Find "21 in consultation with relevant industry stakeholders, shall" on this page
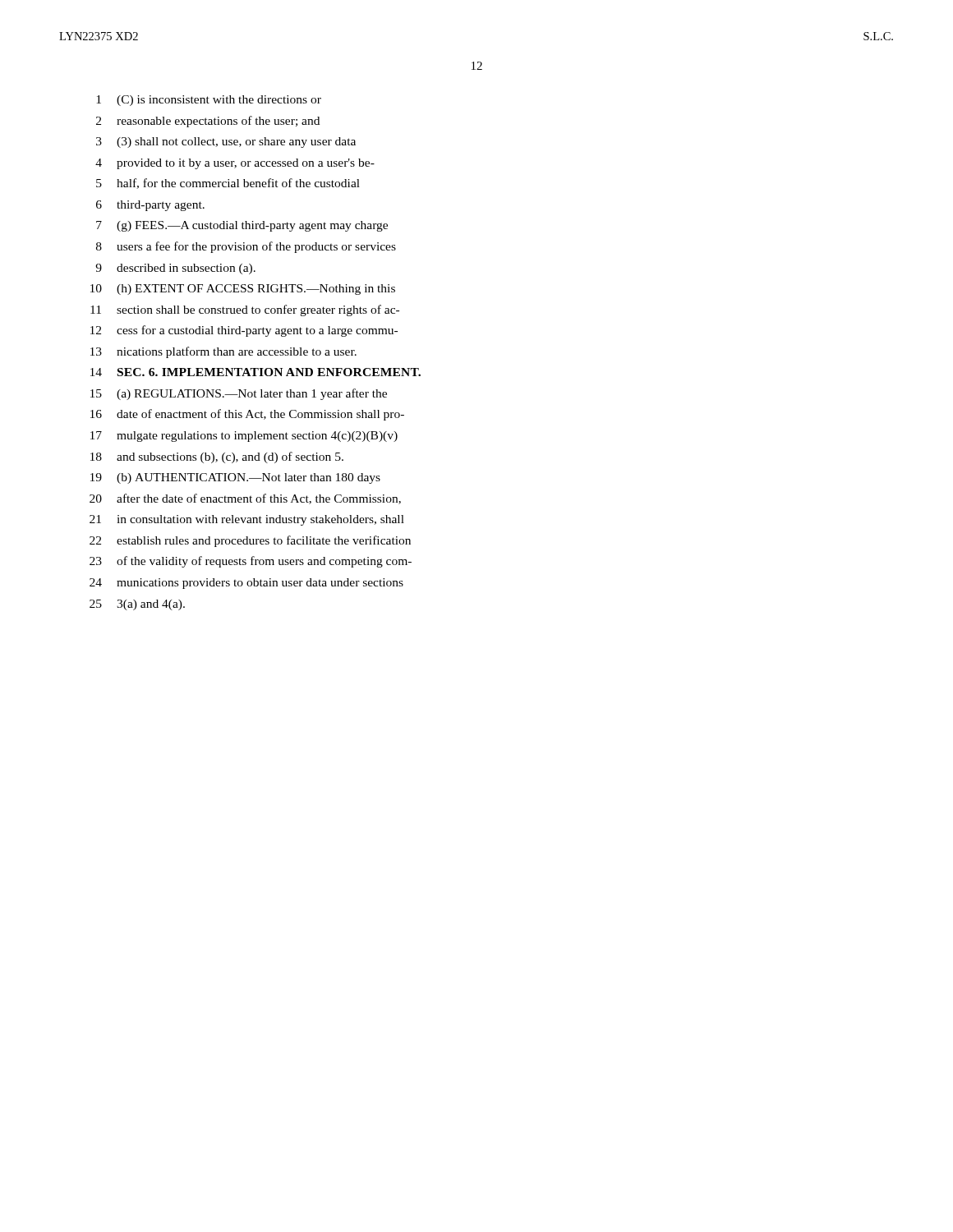Viewport: 953px width, 1232px height. pyautogui.click(x=247, y=520)
